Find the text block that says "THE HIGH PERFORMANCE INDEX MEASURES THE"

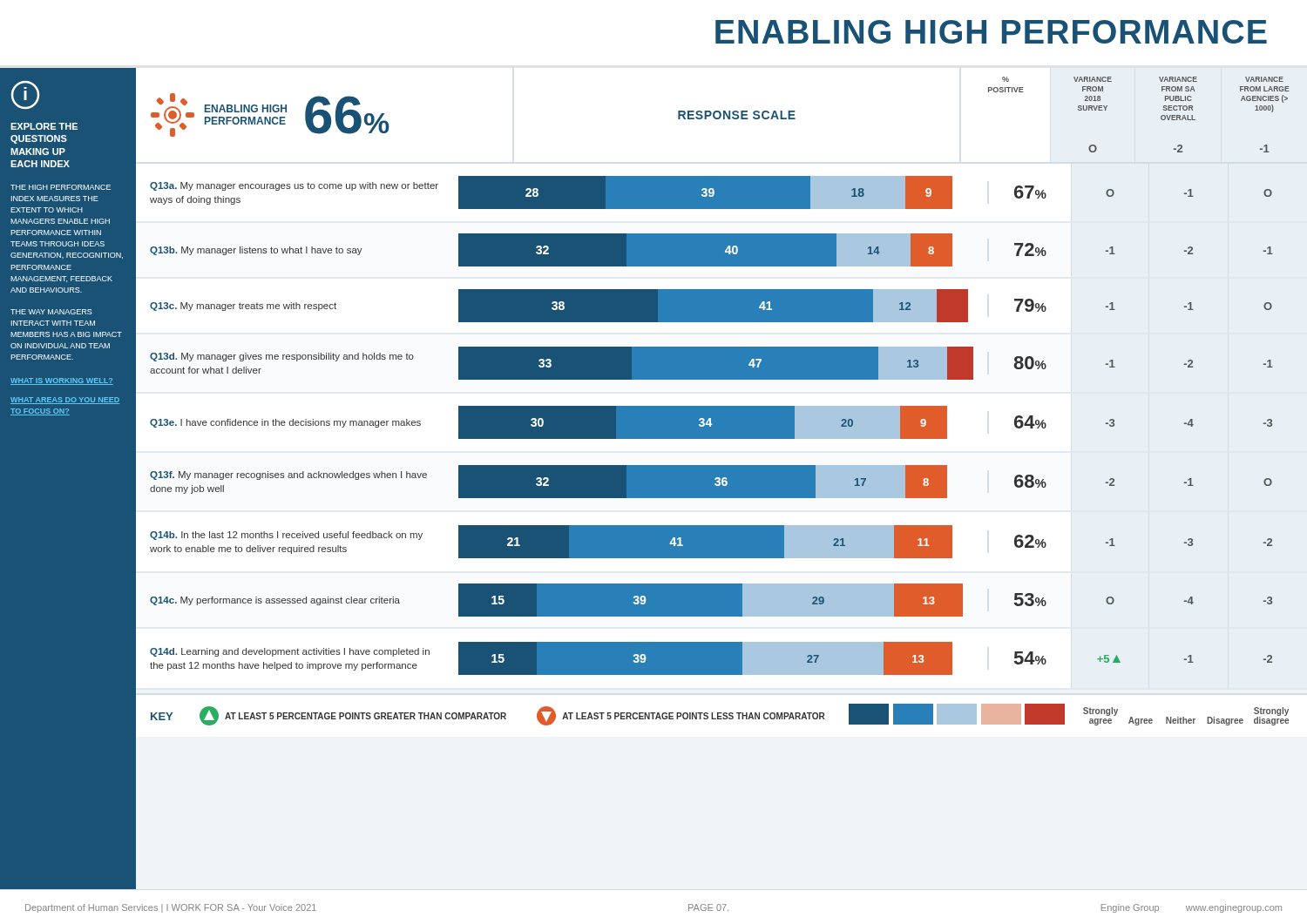tap(67, 239)
